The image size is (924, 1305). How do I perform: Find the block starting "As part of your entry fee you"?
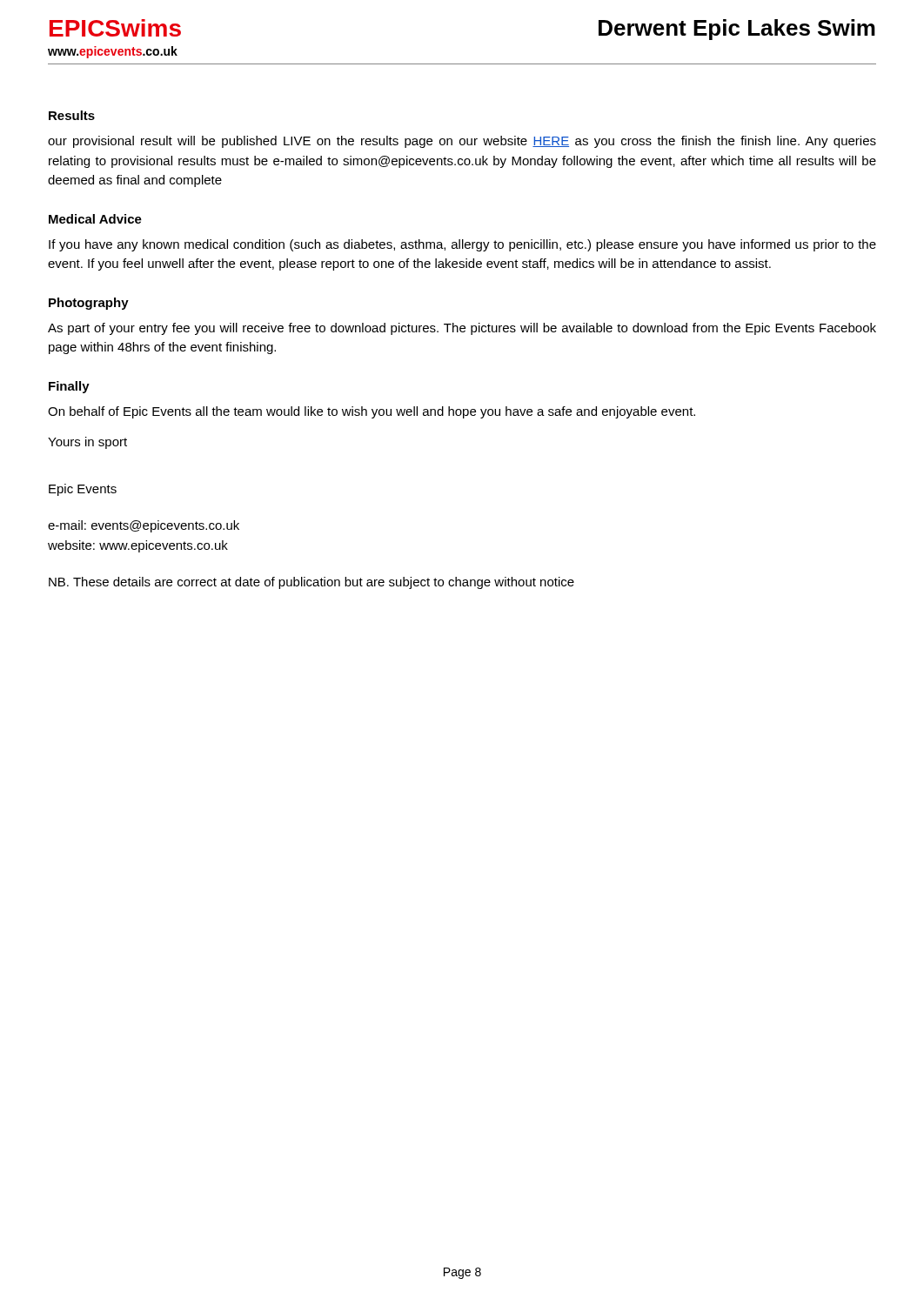(x=462, y=337)
